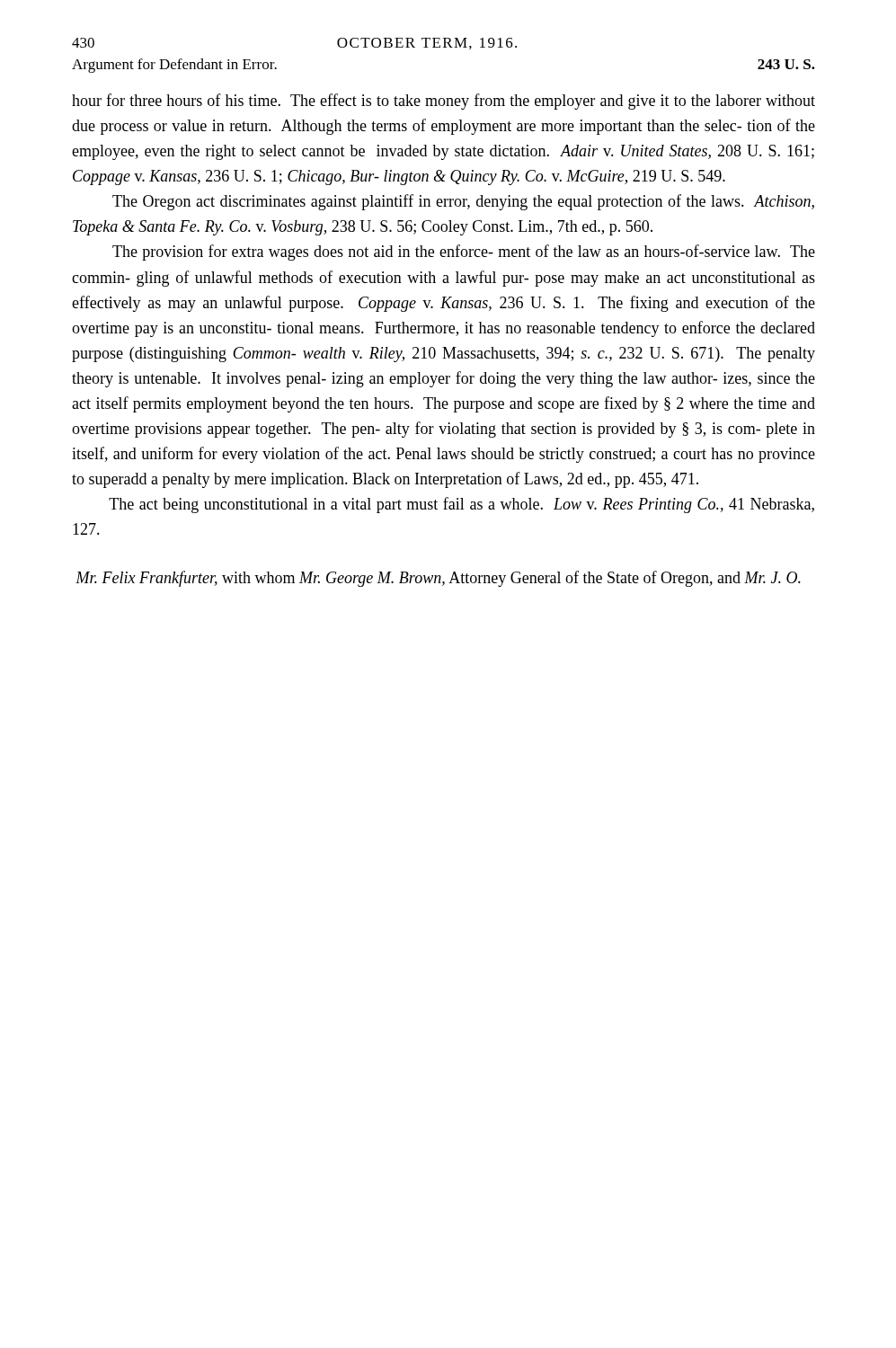This screenshot has height=1348, width=896.
Task: Click the passage that begins "The act being unconstitutional in"
Action: (443, 517)
